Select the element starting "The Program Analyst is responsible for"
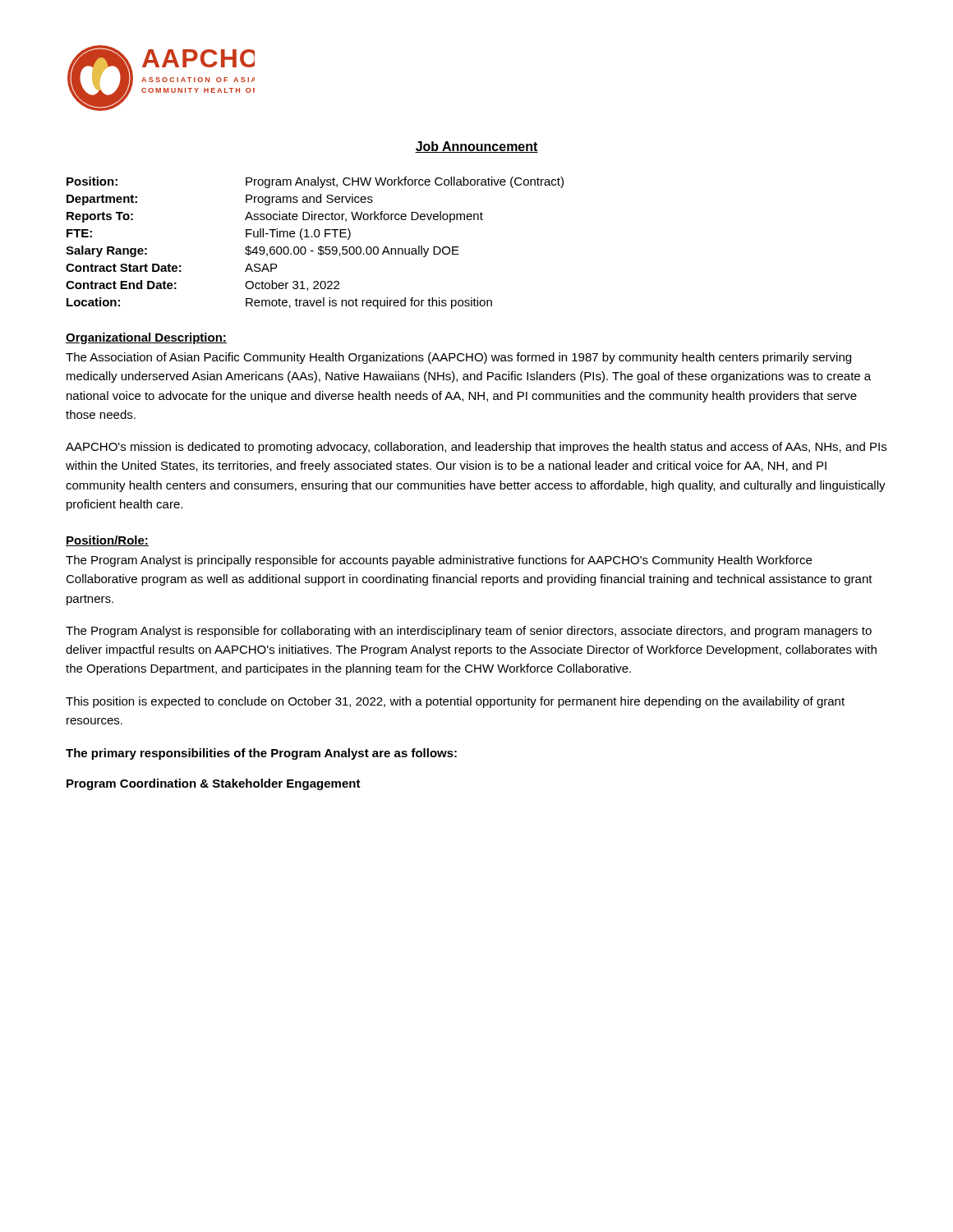 click(471, 649)
